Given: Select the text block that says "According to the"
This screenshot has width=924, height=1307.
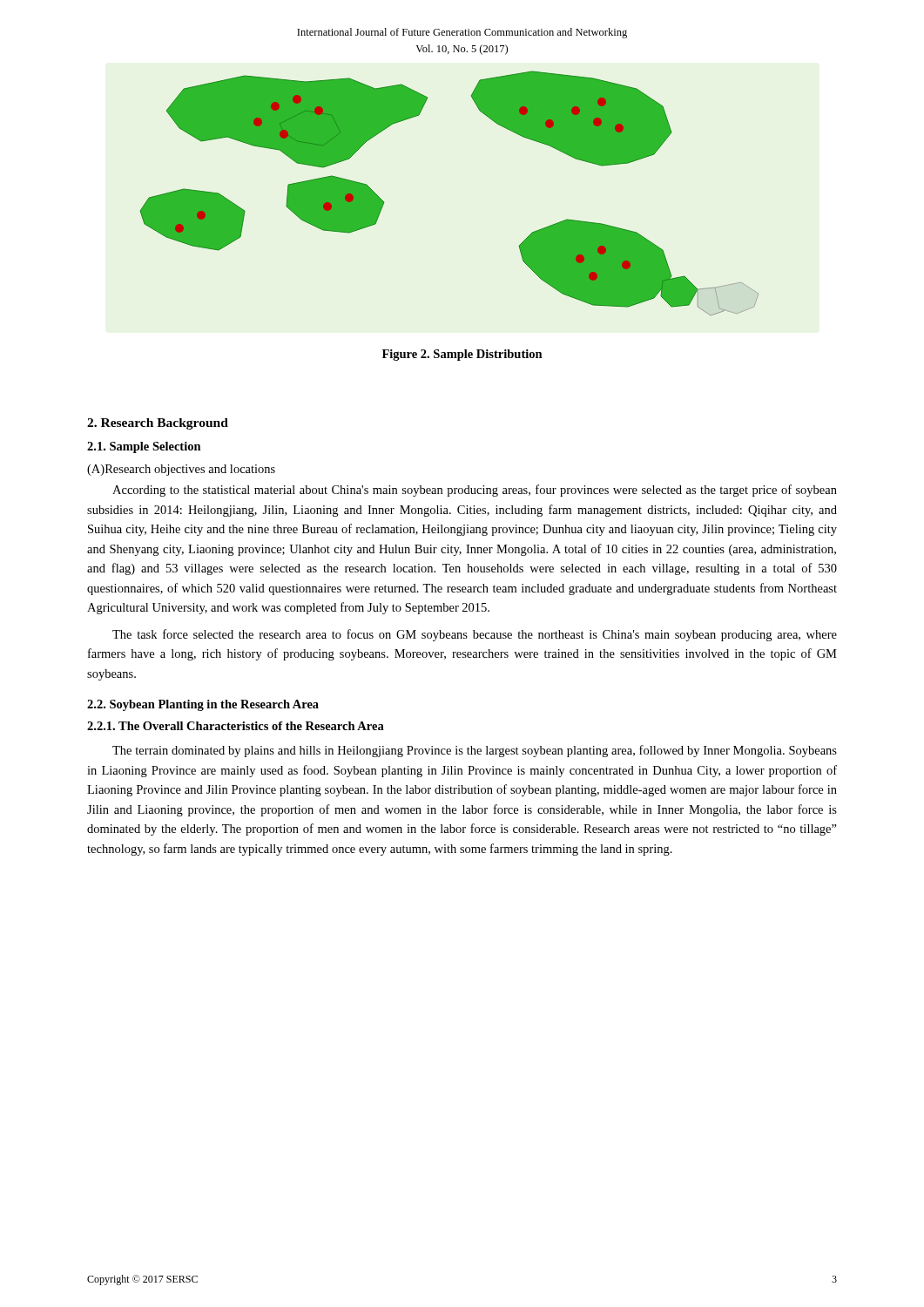Looking at the screenshot, I should [x=462, y=549].
